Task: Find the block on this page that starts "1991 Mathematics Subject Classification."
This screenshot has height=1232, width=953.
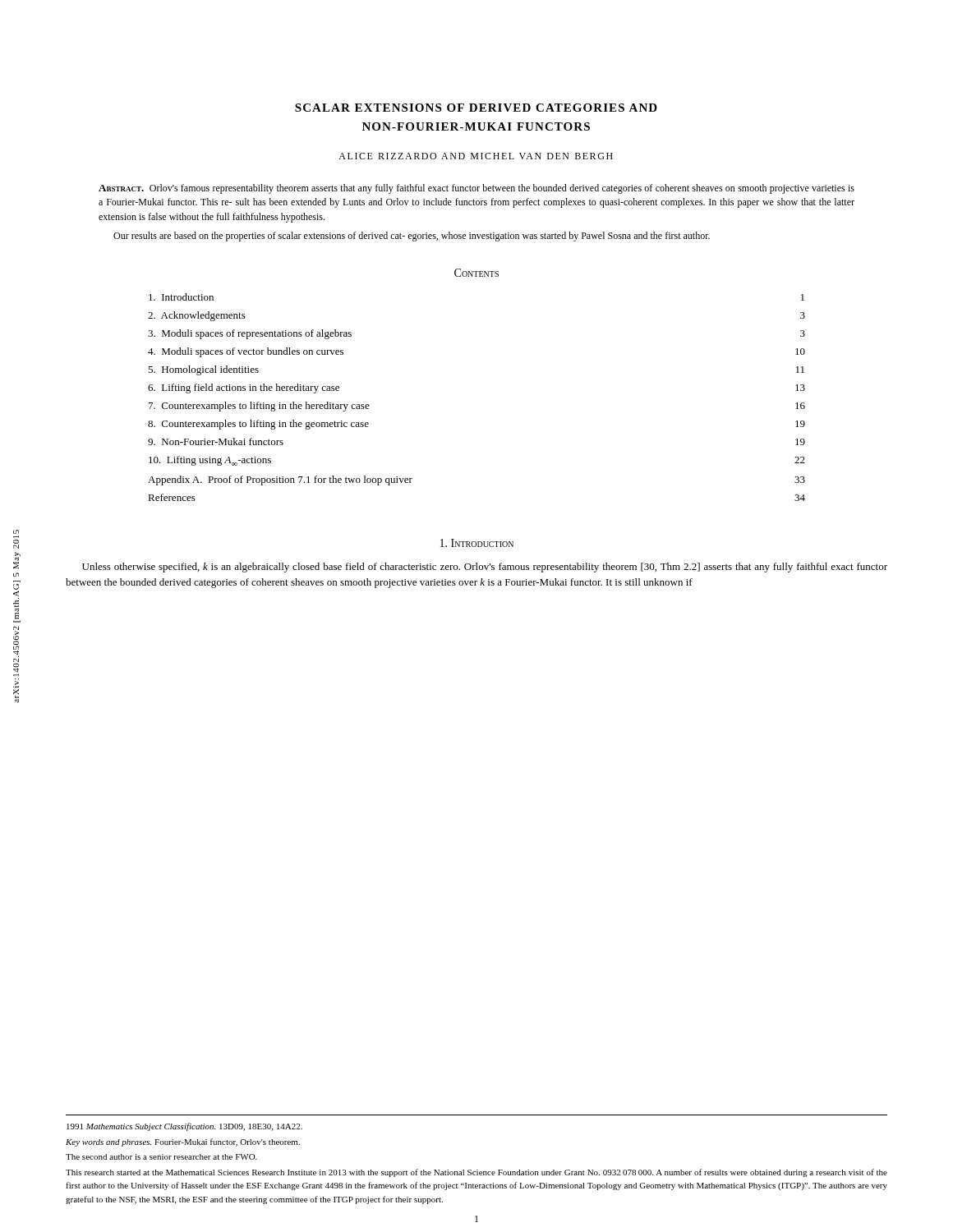Action: tap(184, 1126)
